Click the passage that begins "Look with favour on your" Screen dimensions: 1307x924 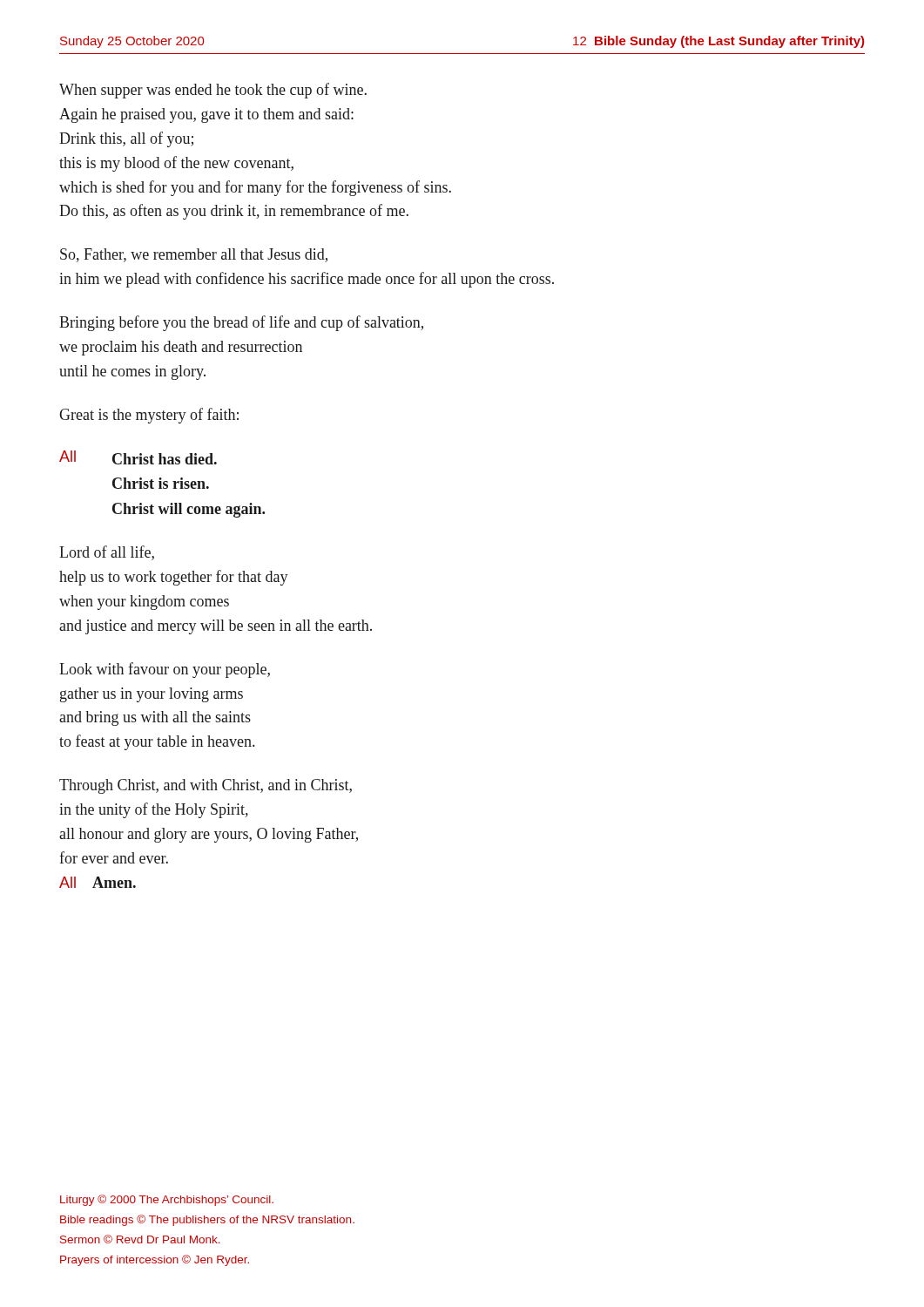click(165, 705)
